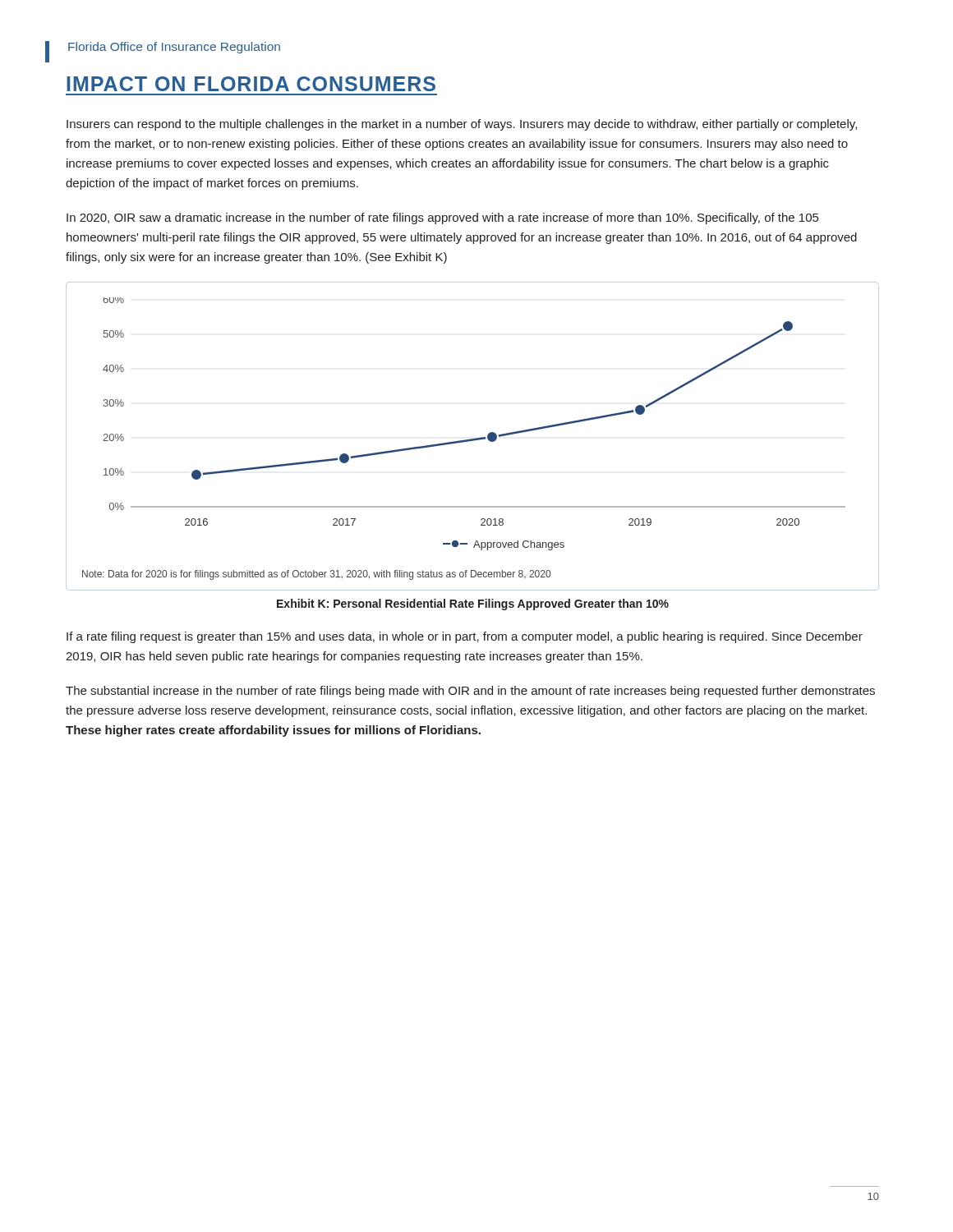Image resolution: width=953 pixels, height=1232 pixels.
Task: Navigate to the element starting "Insurers can respond to the multiple challenges in"
Action: point(462,153)
